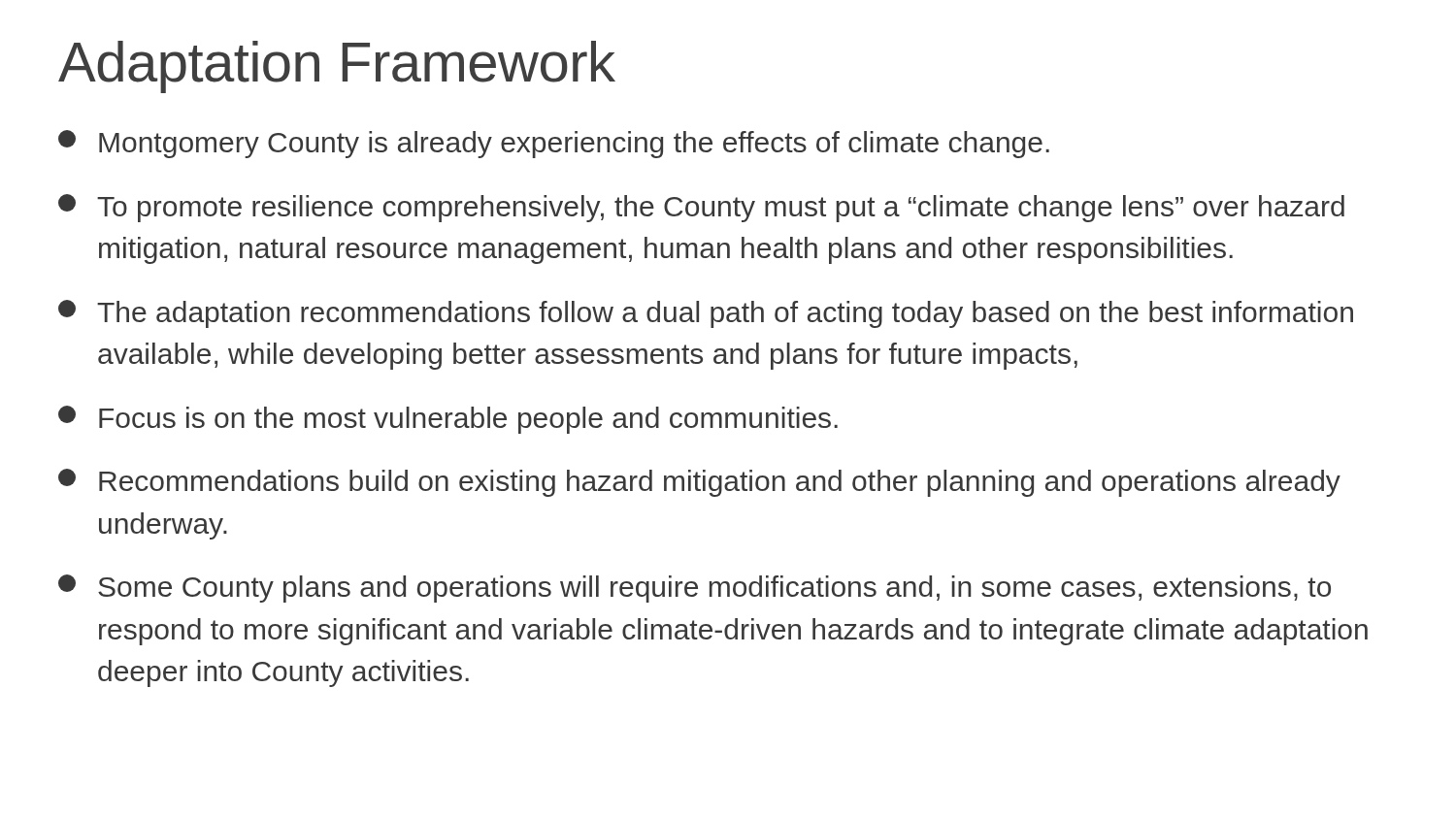Point to the element starting "To promote resilience comprehensively, the County must put"
1456x819 pixels.
point(728,227)
